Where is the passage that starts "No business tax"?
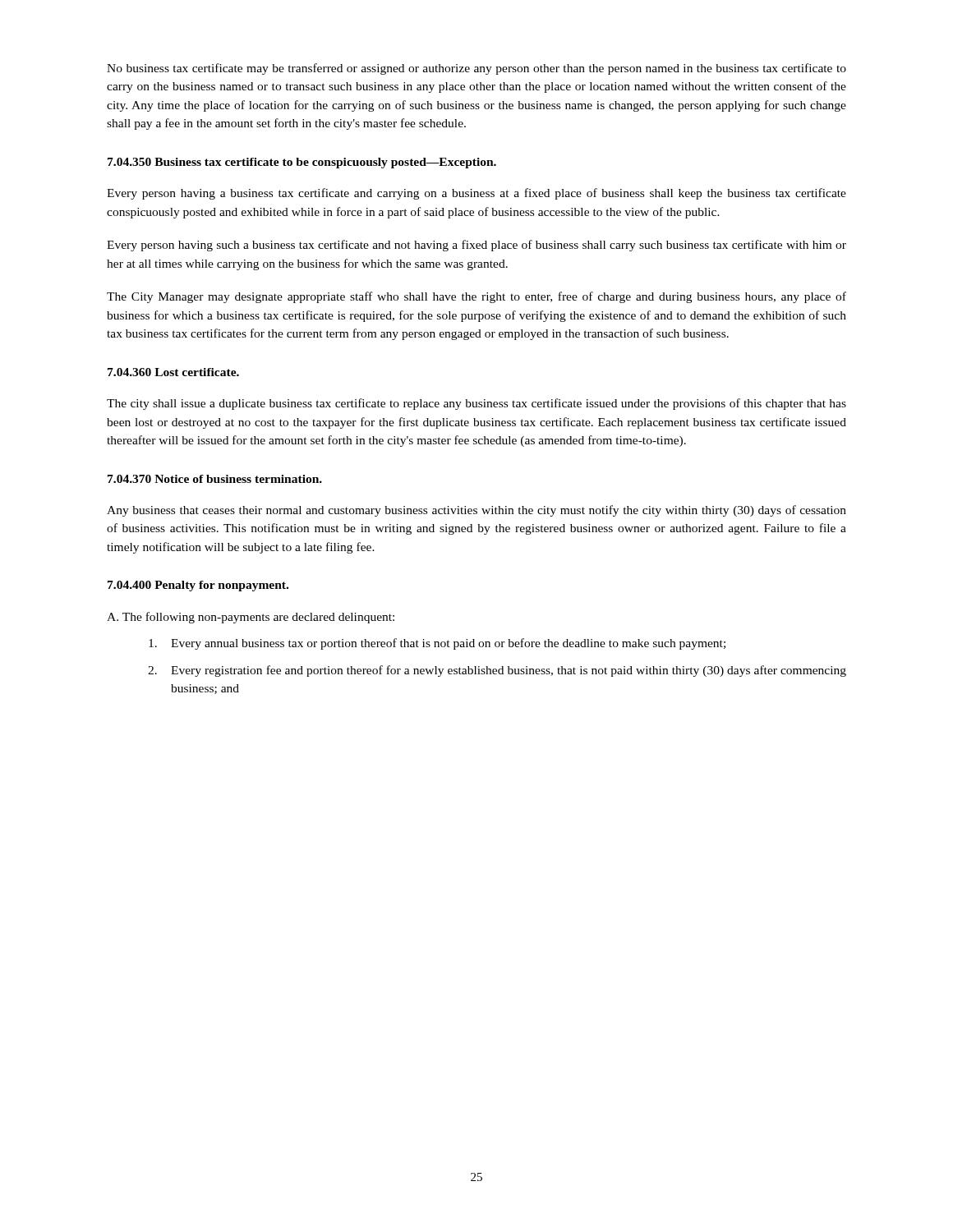 pyautogui.click(x=476, y=95)
